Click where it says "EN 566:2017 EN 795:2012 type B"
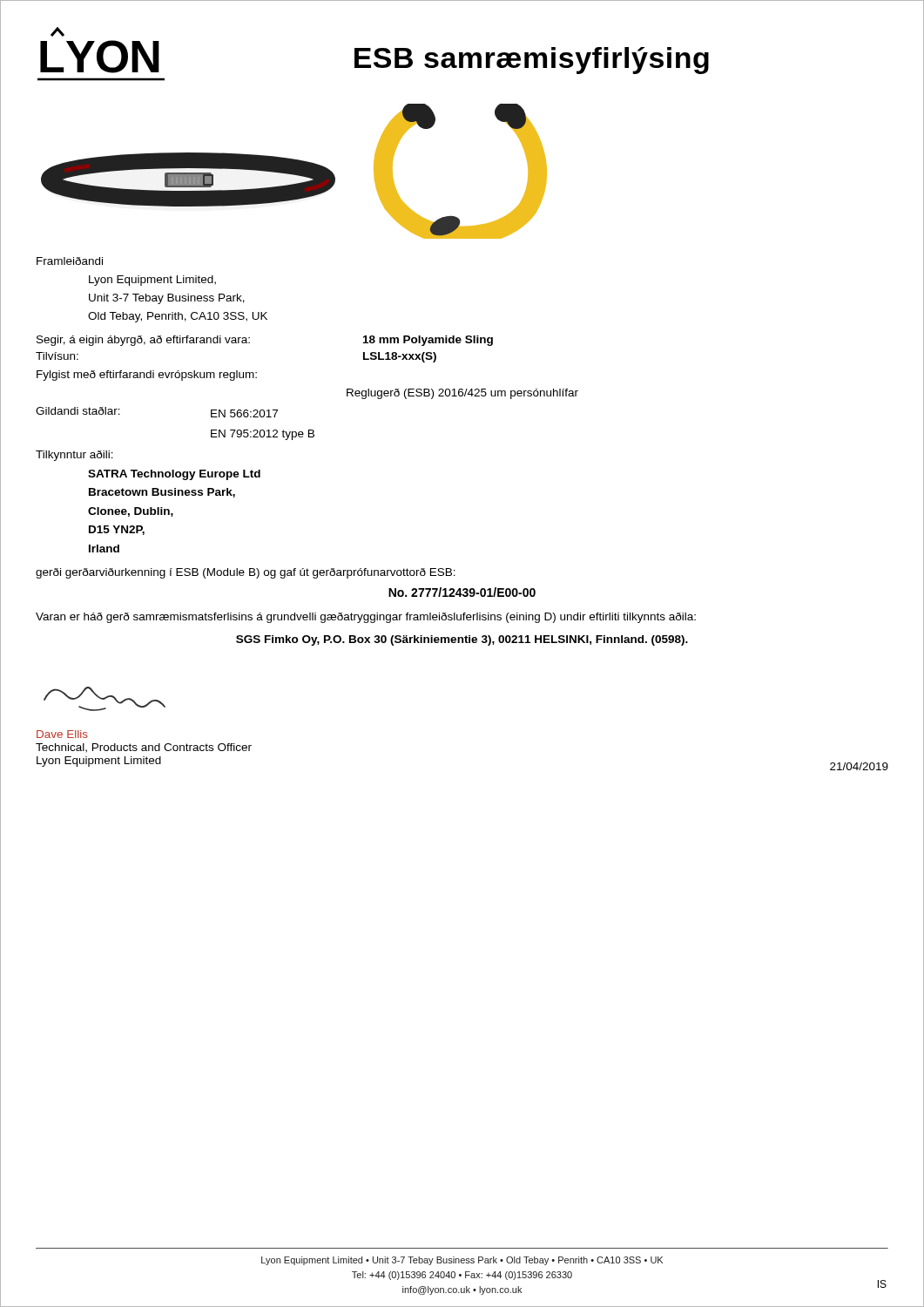The width and height of the screenshot is (924, 1307). [262, 423]
